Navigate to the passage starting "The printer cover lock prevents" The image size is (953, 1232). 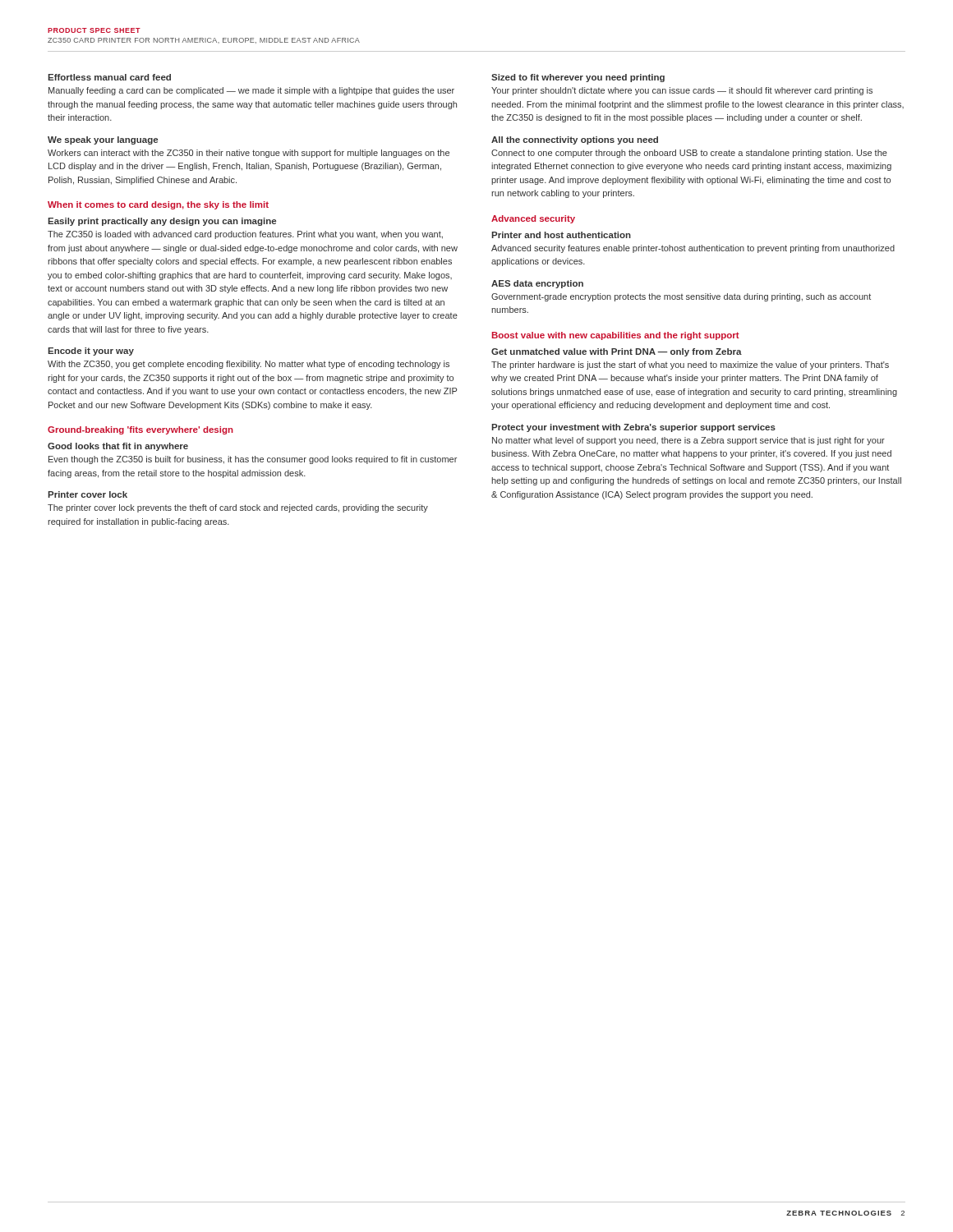(x=255, y=515)
